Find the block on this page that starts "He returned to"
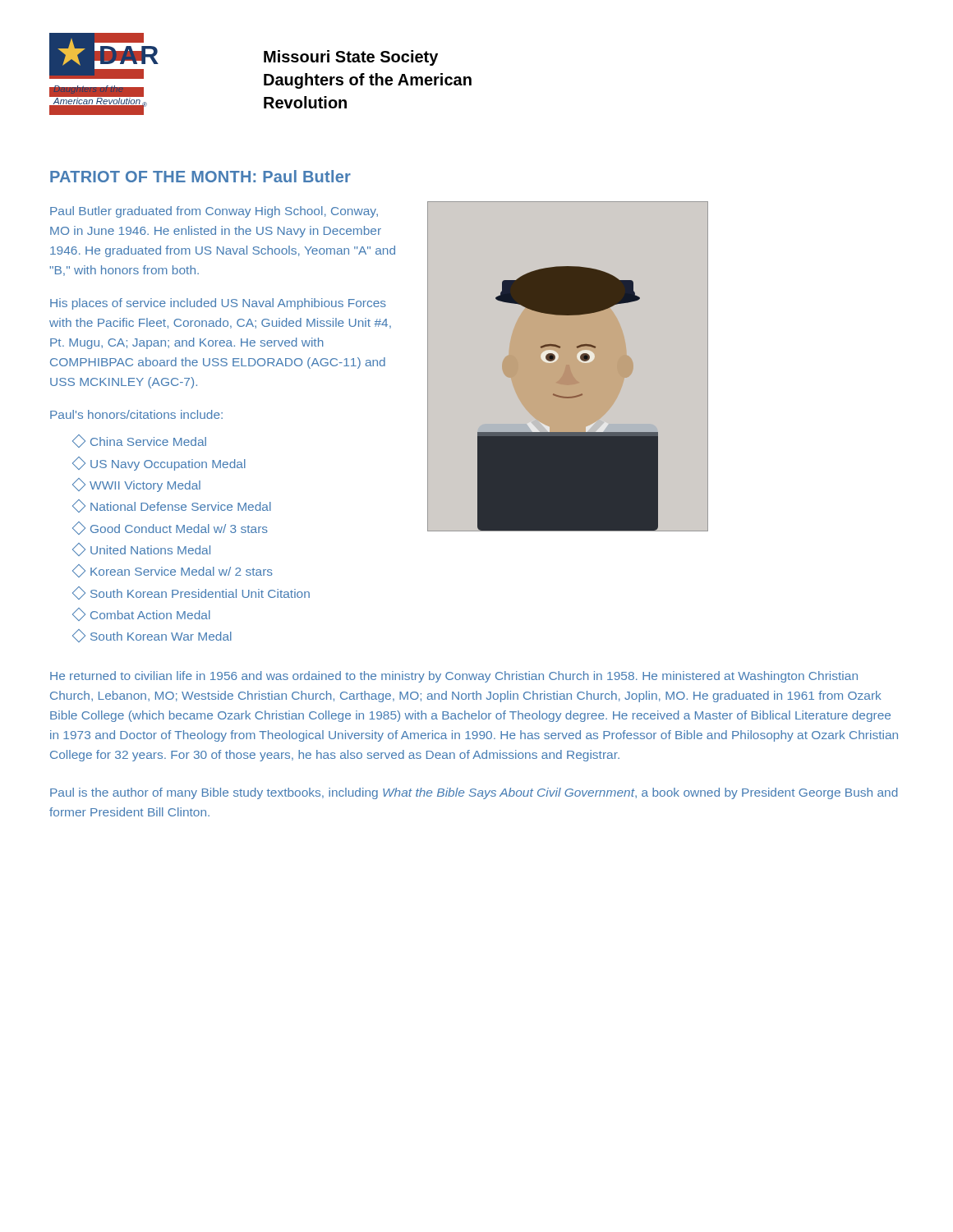The width and height of the screenshot is (953, 1232). (x=474, y=715)
